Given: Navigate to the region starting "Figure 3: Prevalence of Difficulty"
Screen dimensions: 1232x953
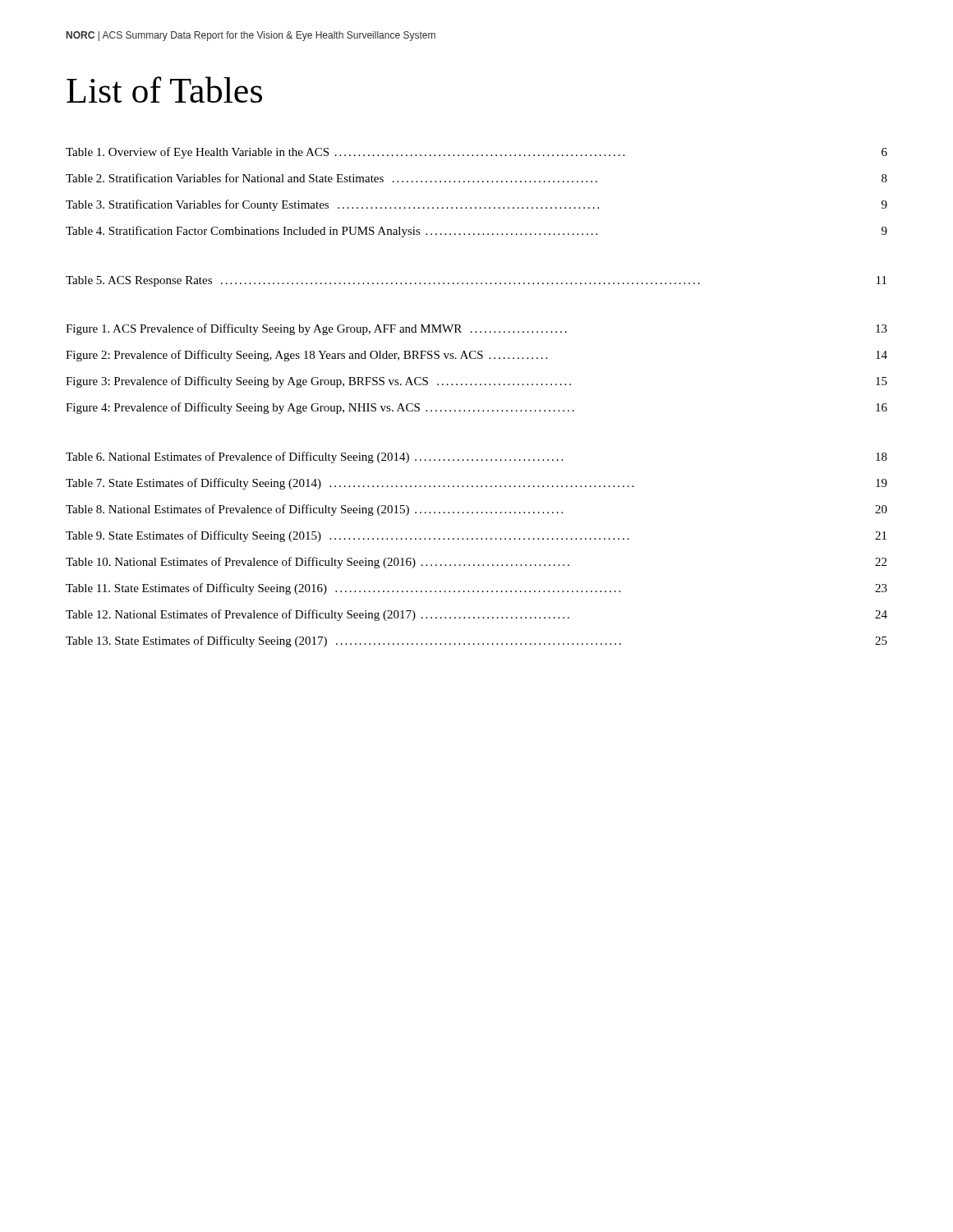Looking at the screenshot, I should pos(476,382).
